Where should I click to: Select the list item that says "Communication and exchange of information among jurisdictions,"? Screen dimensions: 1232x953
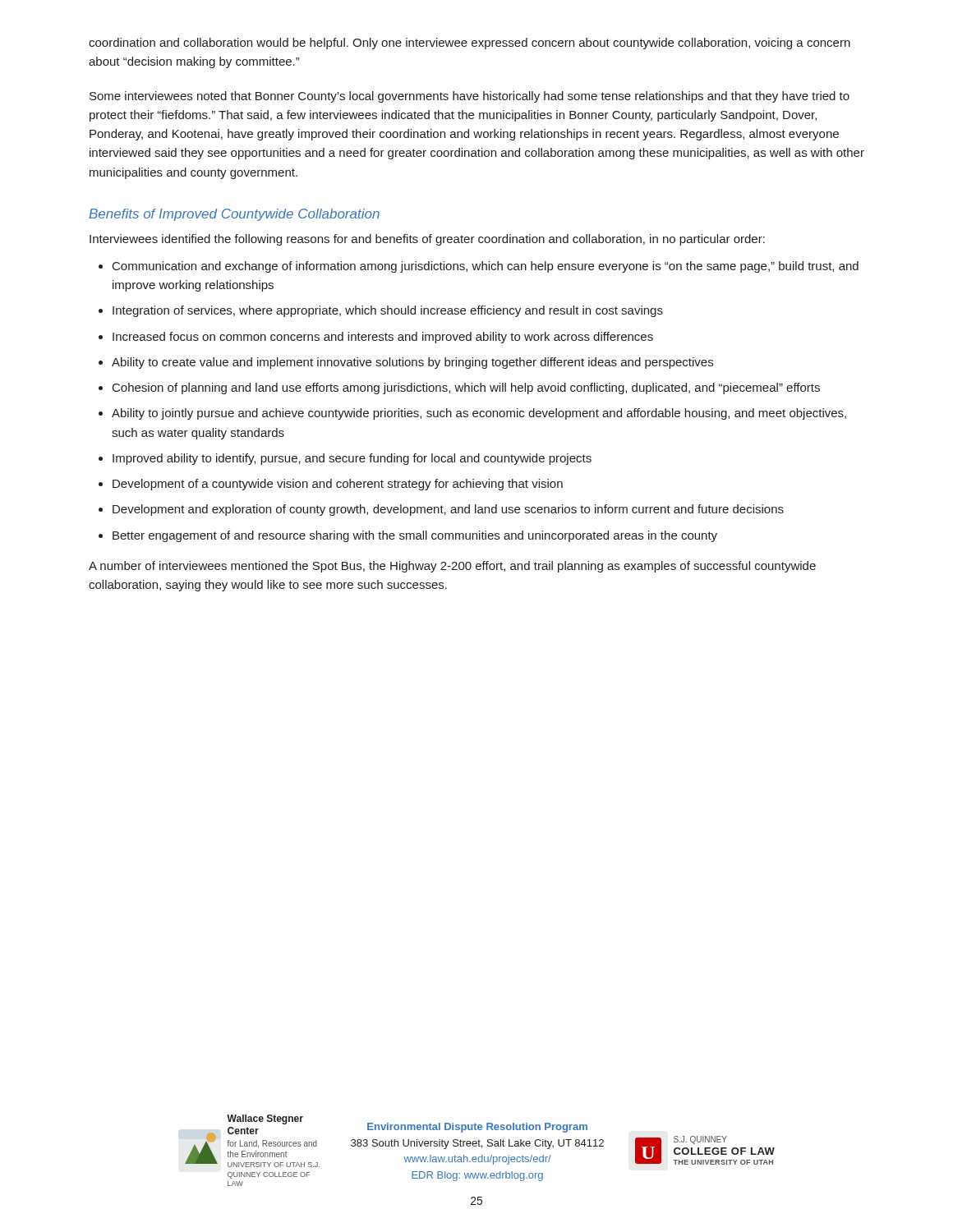pos(485,275)
